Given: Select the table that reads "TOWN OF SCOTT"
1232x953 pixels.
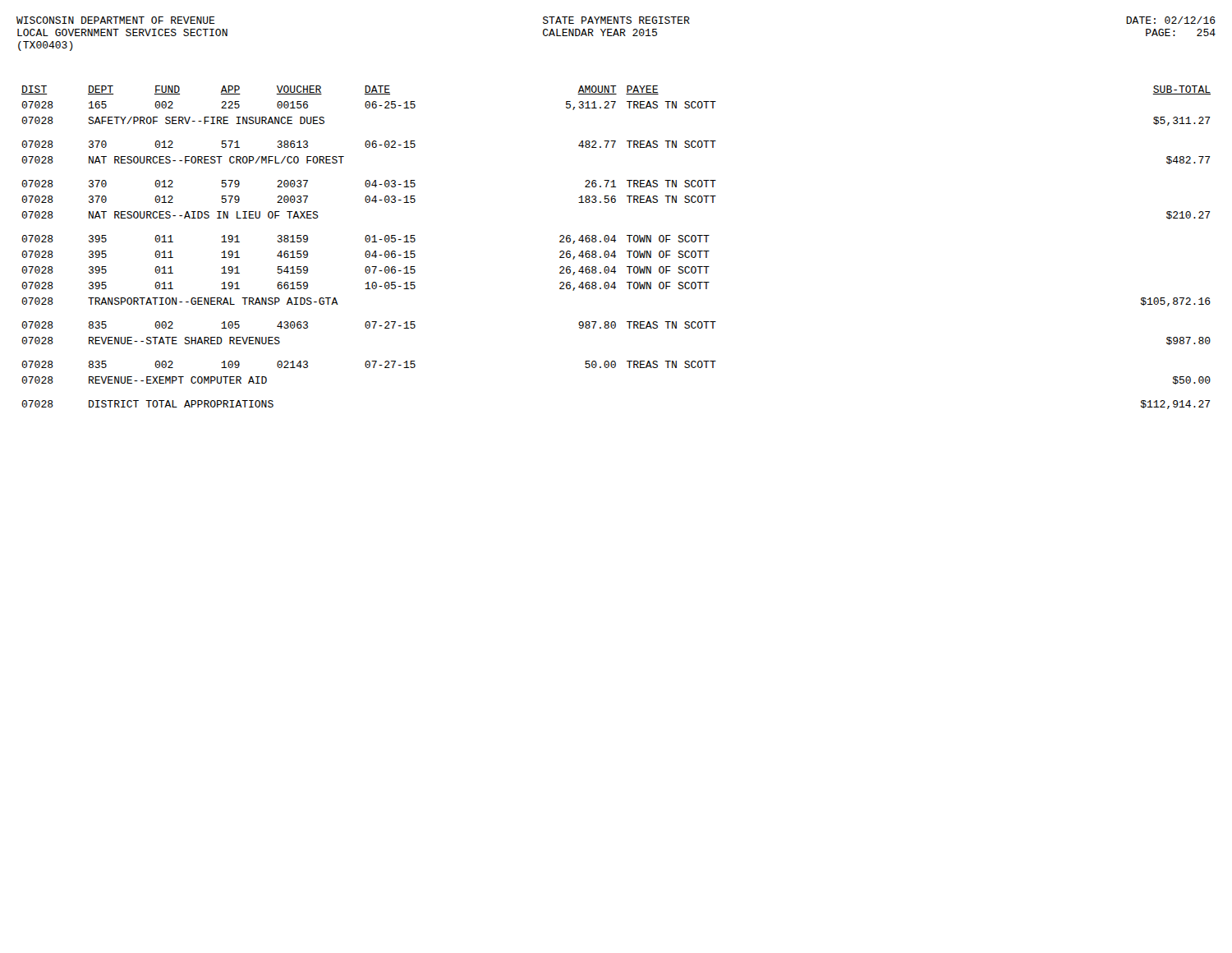Looking at the screenshot, I should (x=616, y=247).
